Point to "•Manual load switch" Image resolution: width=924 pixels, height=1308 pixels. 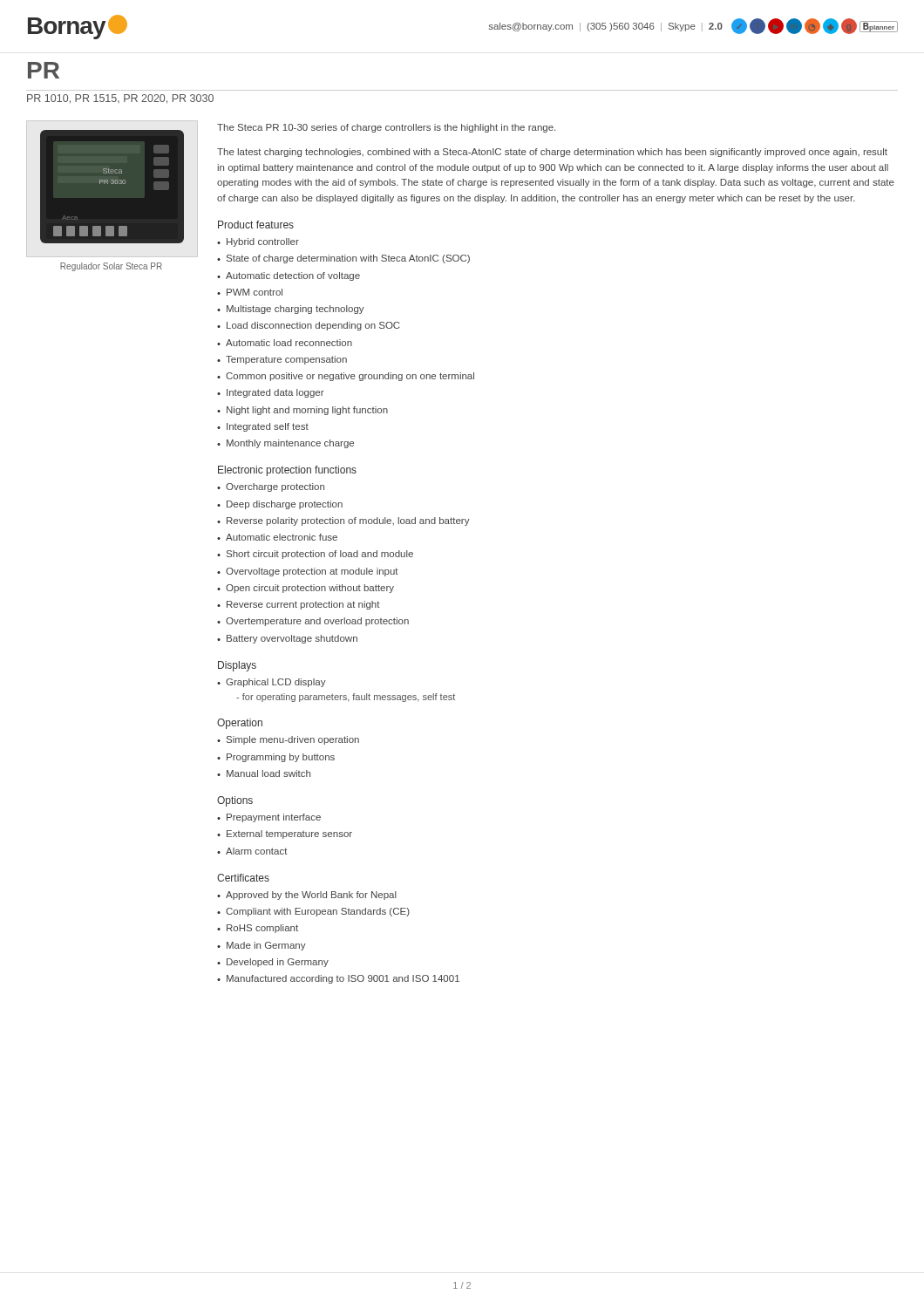click(264, 774)
